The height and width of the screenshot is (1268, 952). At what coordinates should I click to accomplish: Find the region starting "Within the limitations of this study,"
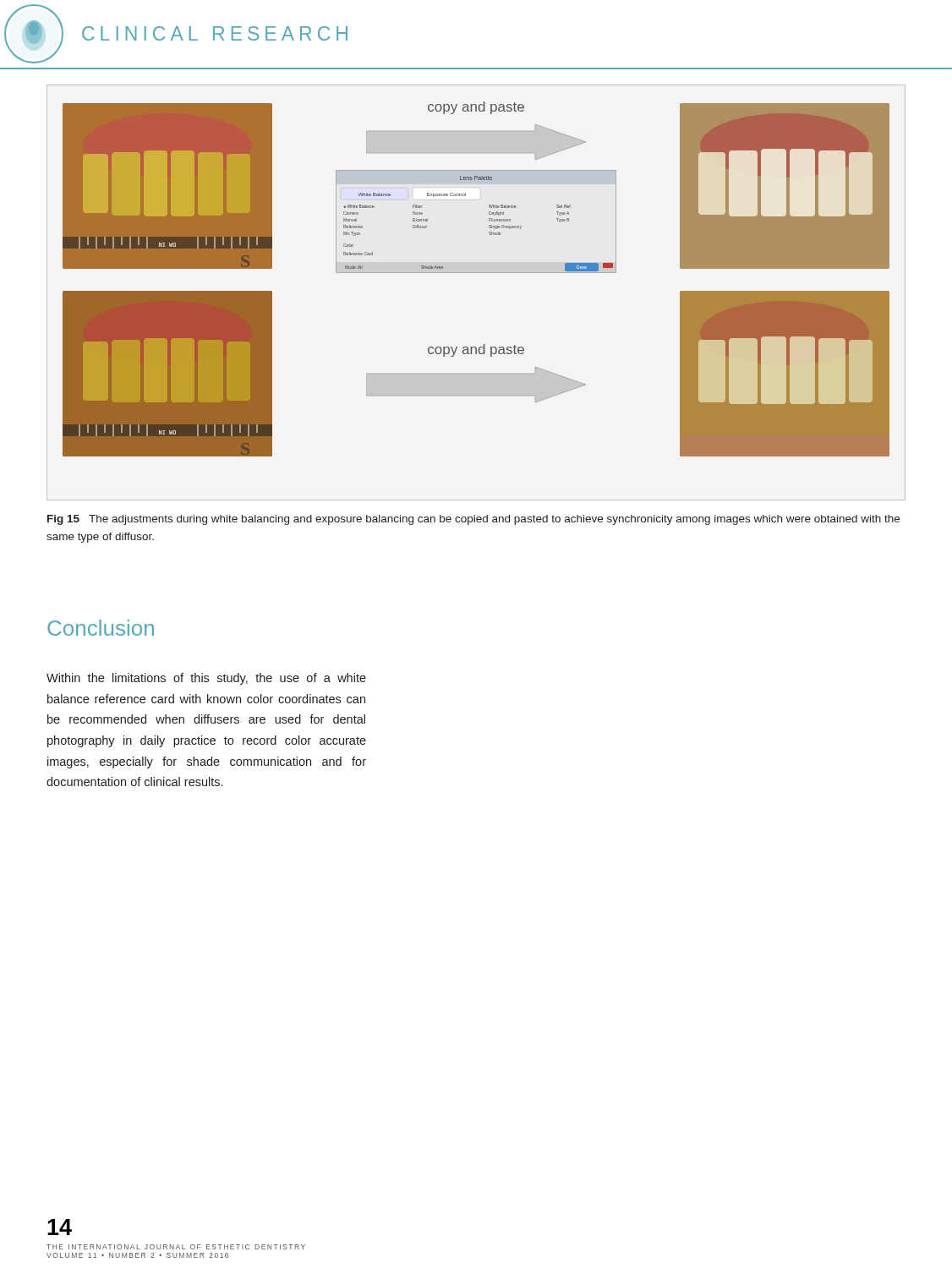pyautogui.click(x=206, y=730)
